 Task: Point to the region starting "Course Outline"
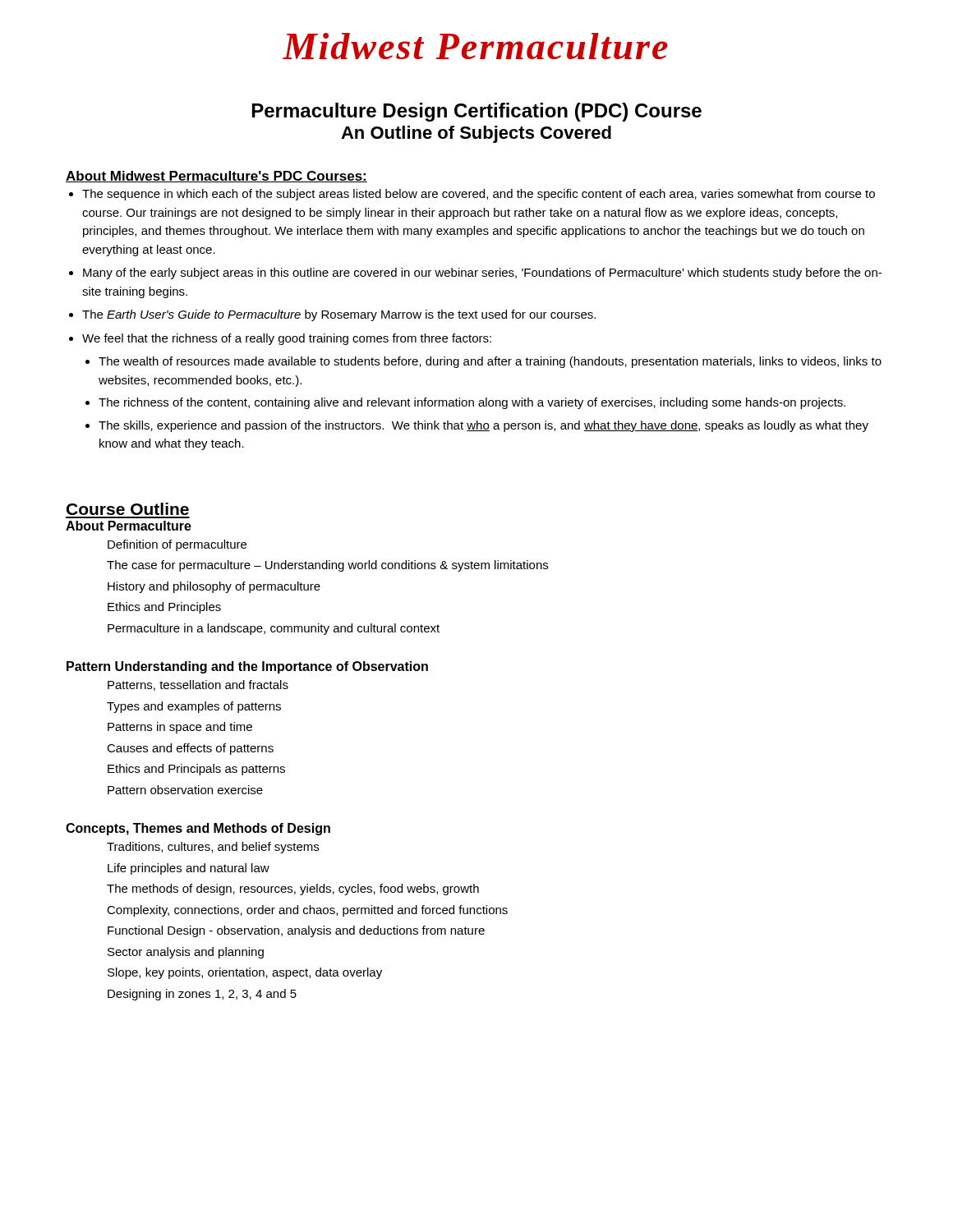click(128, 508)
